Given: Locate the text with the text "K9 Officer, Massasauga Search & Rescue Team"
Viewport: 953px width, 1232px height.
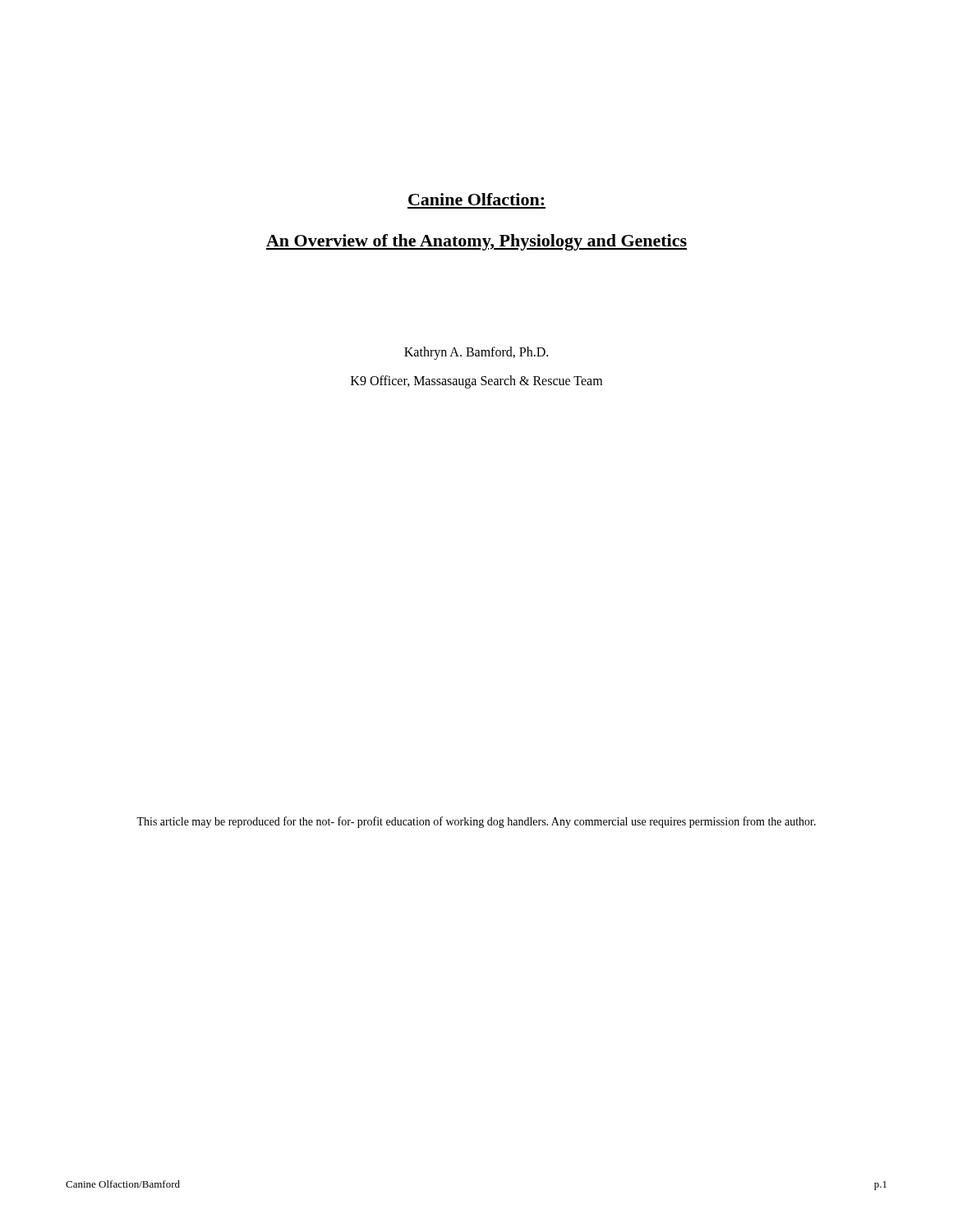Looking at the screenshot, I should (476, 381).
